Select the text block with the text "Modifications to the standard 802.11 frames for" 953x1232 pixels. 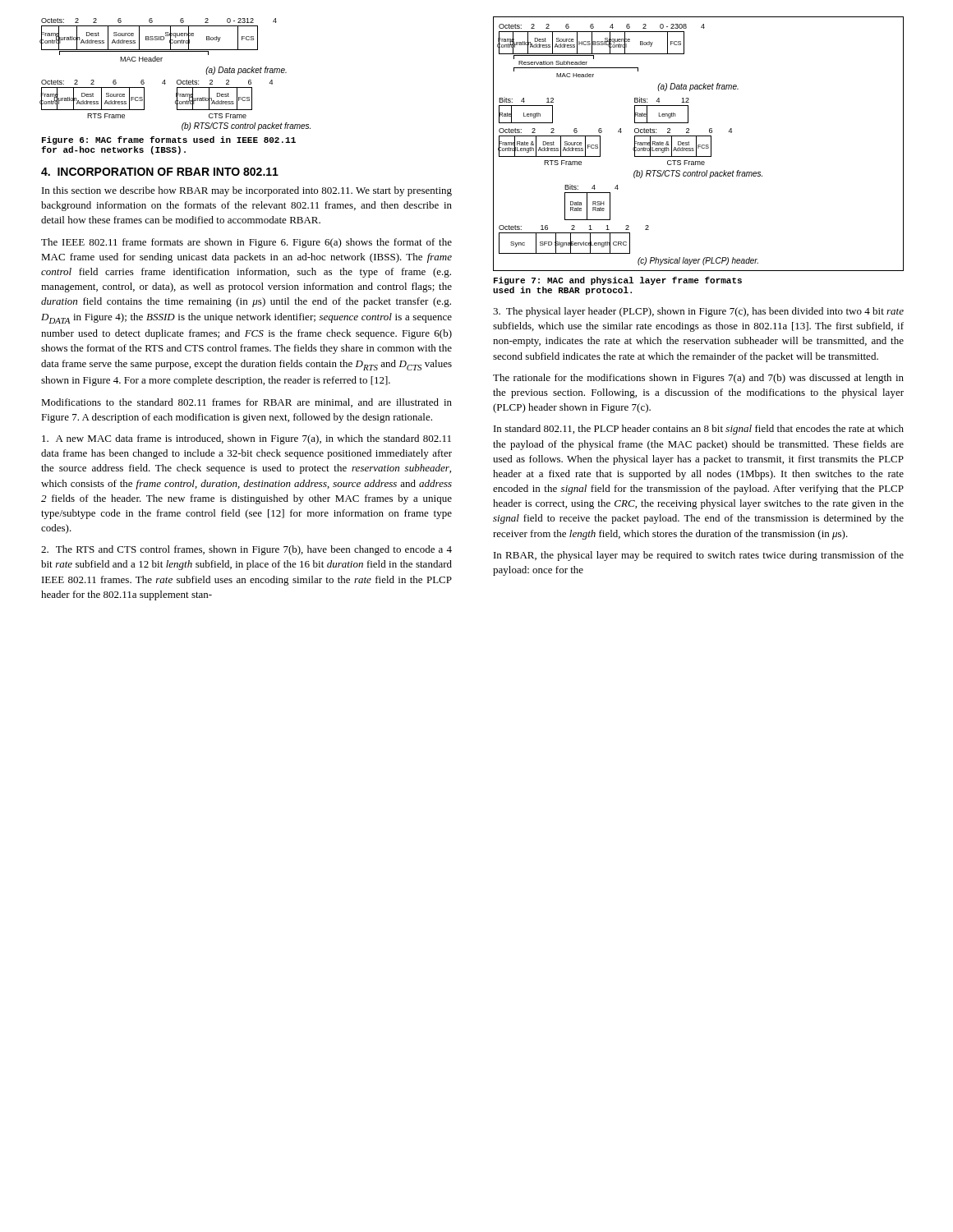pyautogui.click(x=246, y=409)
